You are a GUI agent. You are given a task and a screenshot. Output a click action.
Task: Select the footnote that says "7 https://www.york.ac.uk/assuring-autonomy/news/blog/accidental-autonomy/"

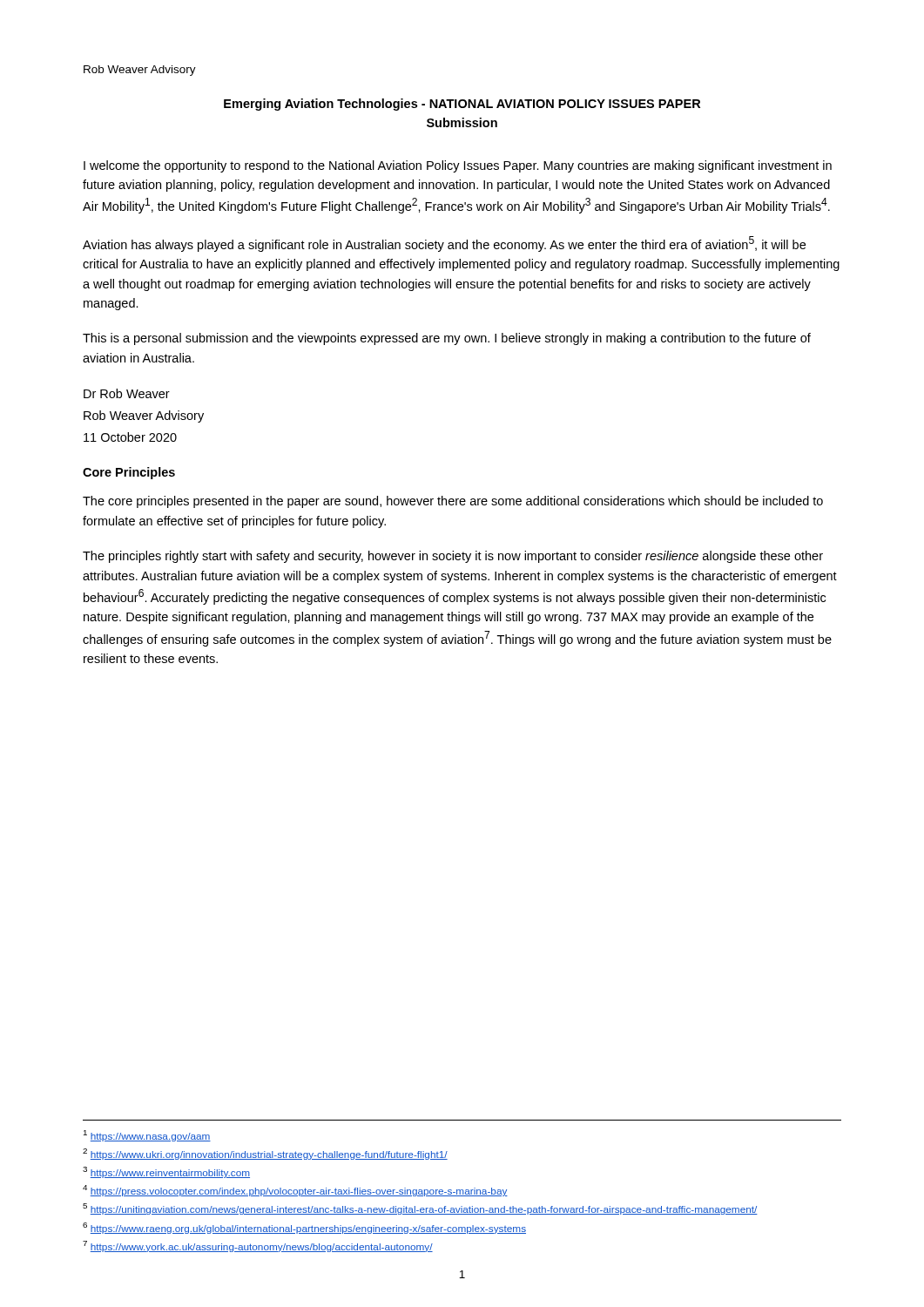[x=258, y=1245]
